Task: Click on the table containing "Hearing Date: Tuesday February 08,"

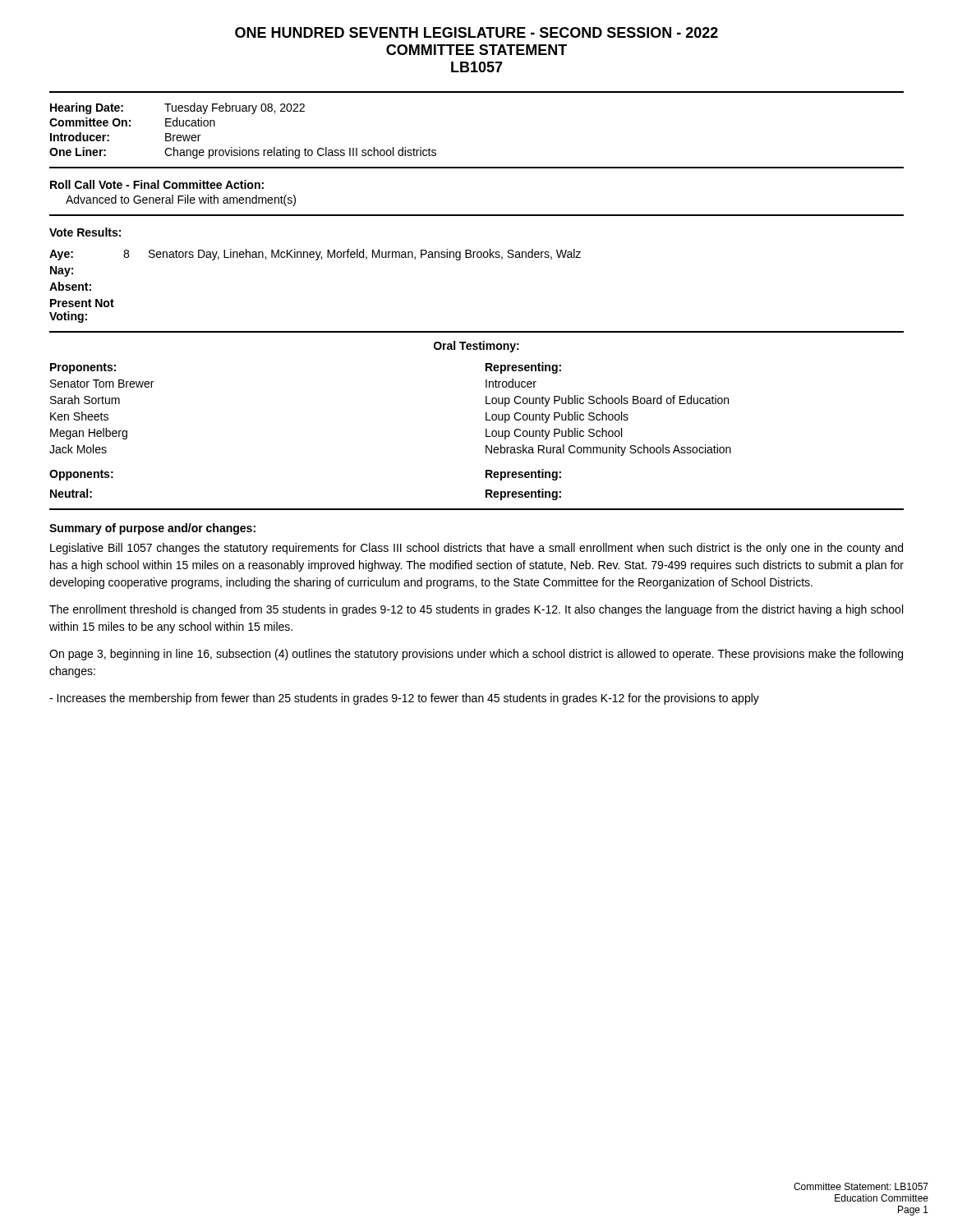Action: pos(476,130)
